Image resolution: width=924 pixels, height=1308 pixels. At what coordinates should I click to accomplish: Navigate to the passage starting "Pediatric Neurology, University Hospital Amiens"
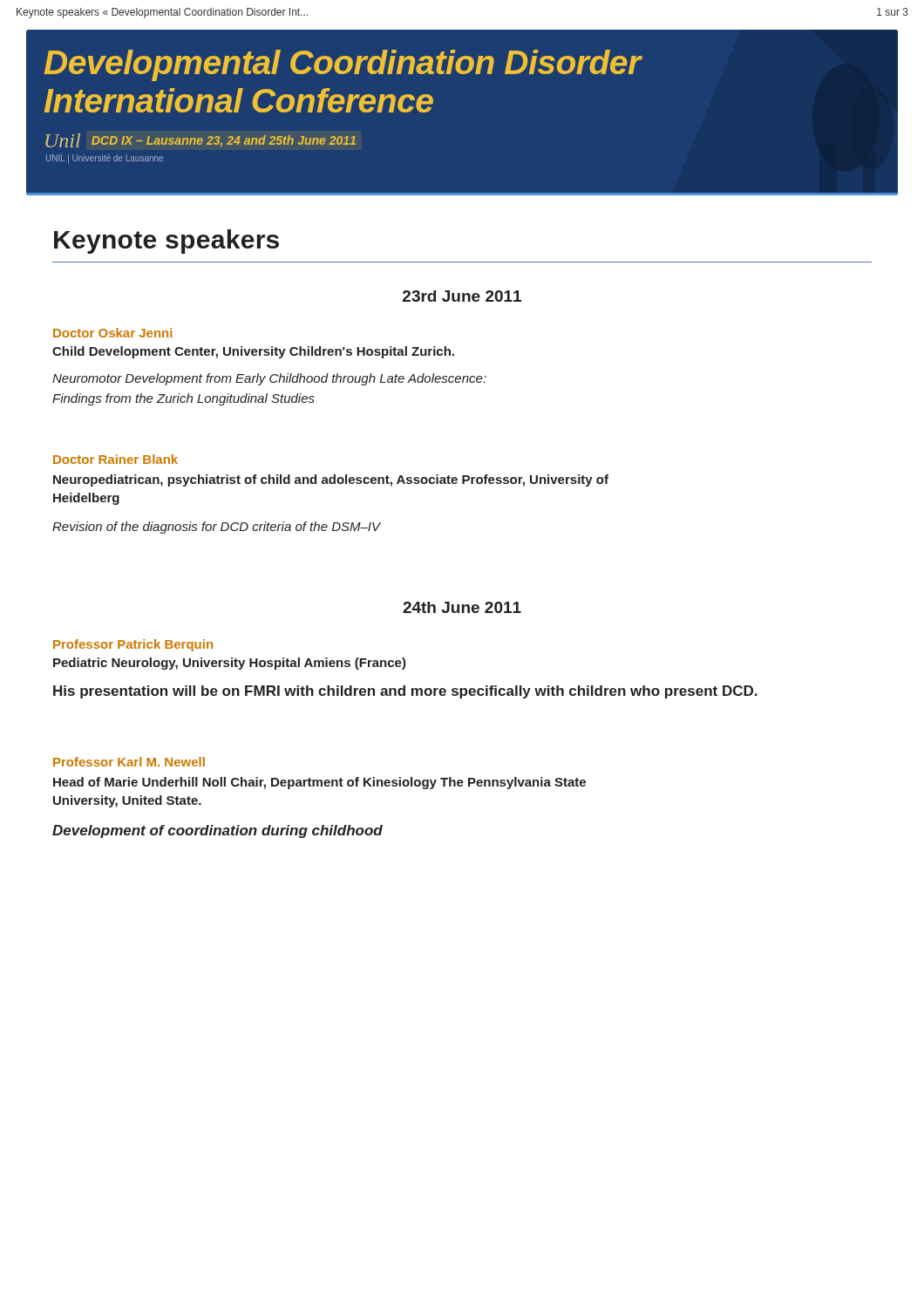coord(229,662)
